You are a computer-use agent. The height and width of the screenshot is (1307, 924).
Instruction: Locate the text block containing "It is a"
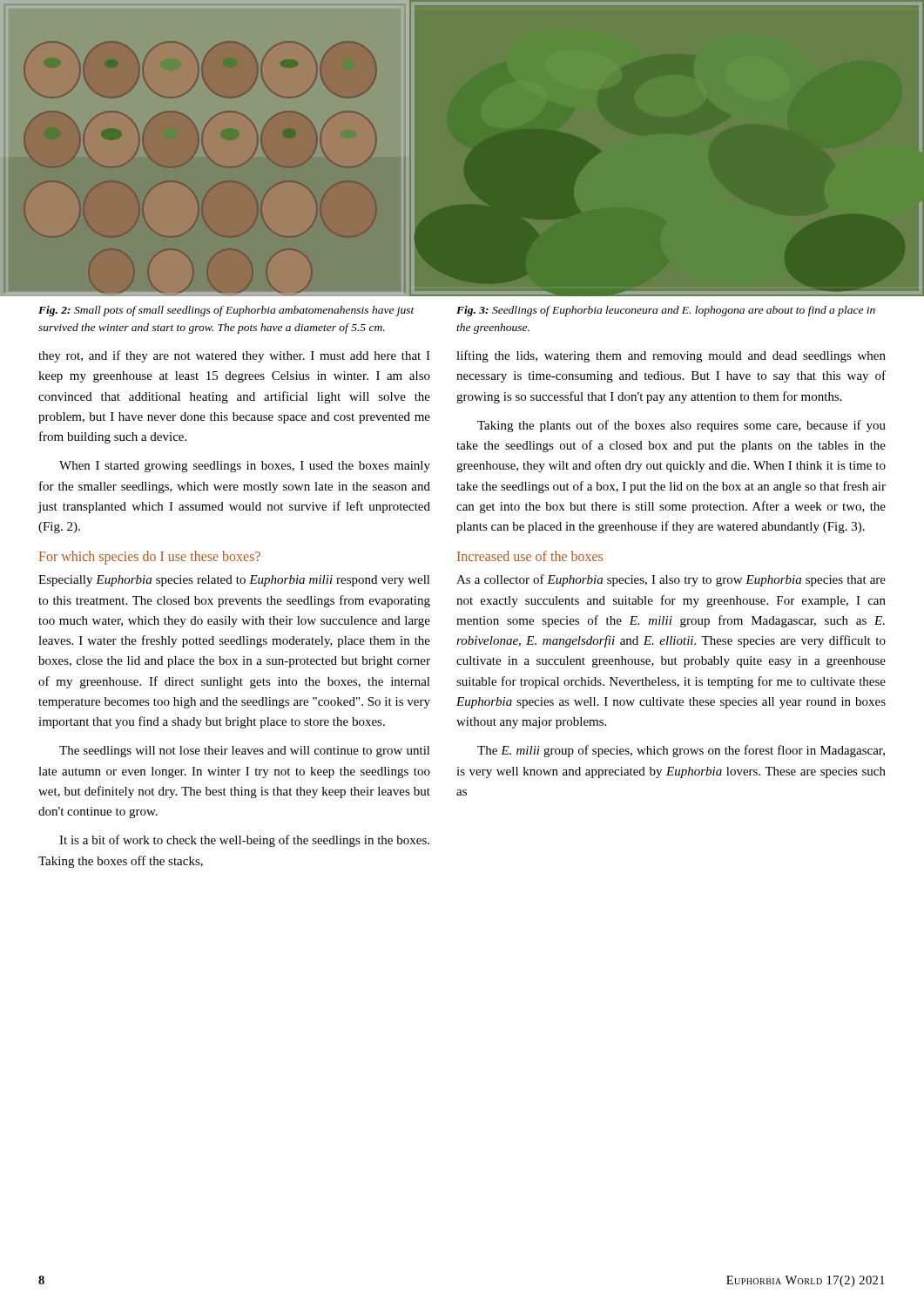234,851
